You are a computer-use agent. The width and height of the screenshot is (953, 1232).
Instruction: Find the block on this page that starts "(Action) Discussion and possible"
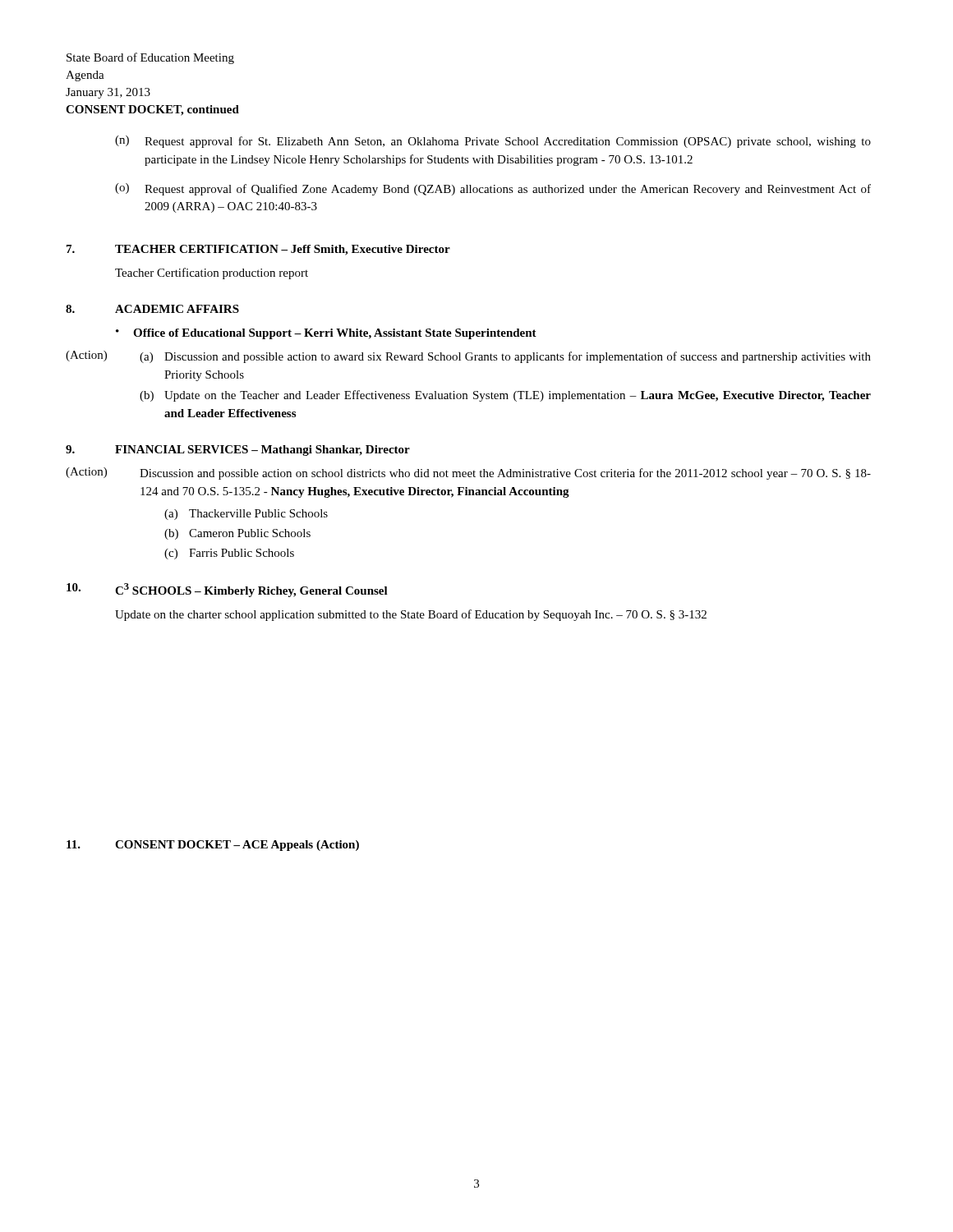pos(468,473)
